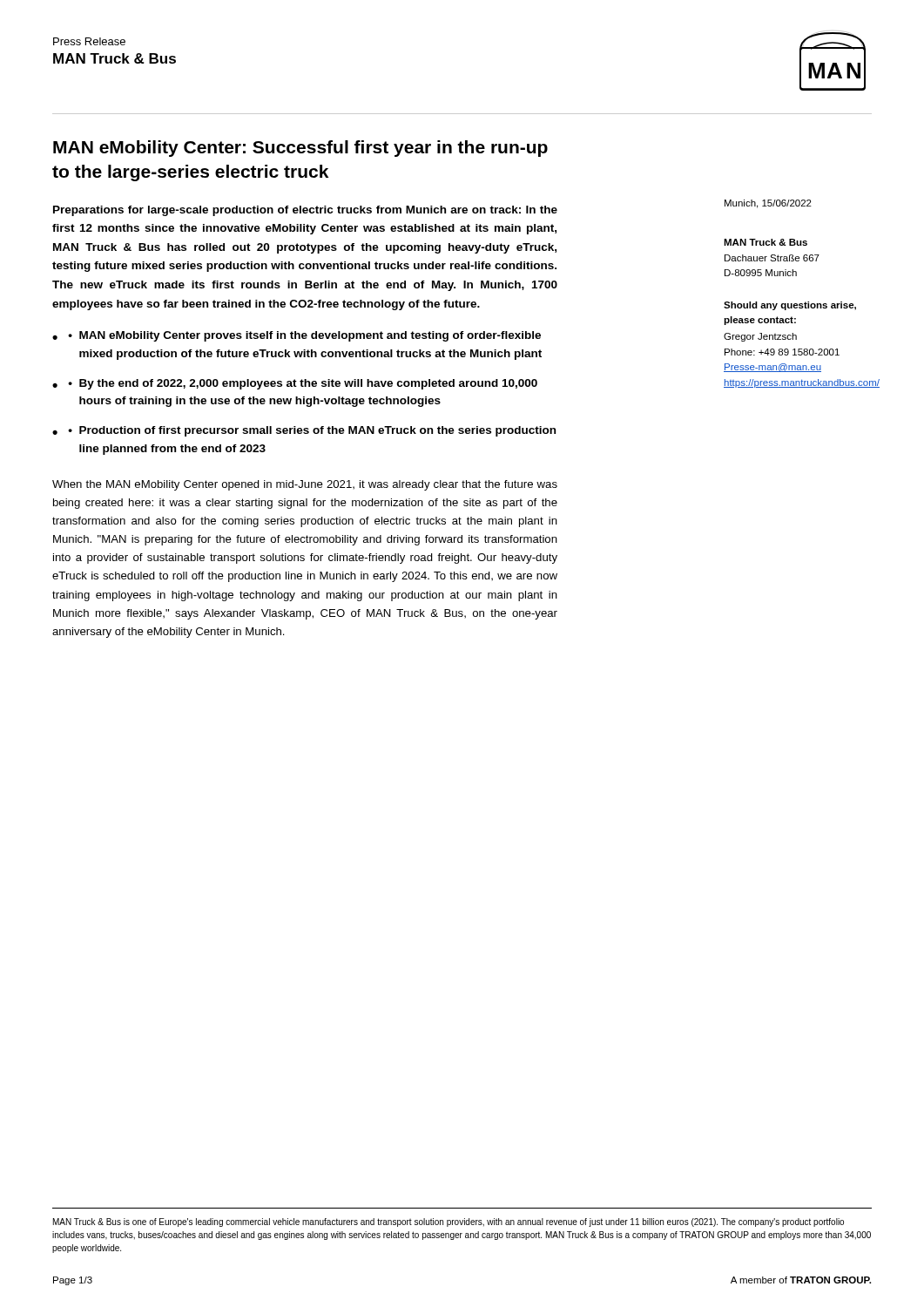Find the block on this page that starts "MAN Truck & Bus is"
The height and width of the screenshot is (1307, 924).
coord(462,1235)
